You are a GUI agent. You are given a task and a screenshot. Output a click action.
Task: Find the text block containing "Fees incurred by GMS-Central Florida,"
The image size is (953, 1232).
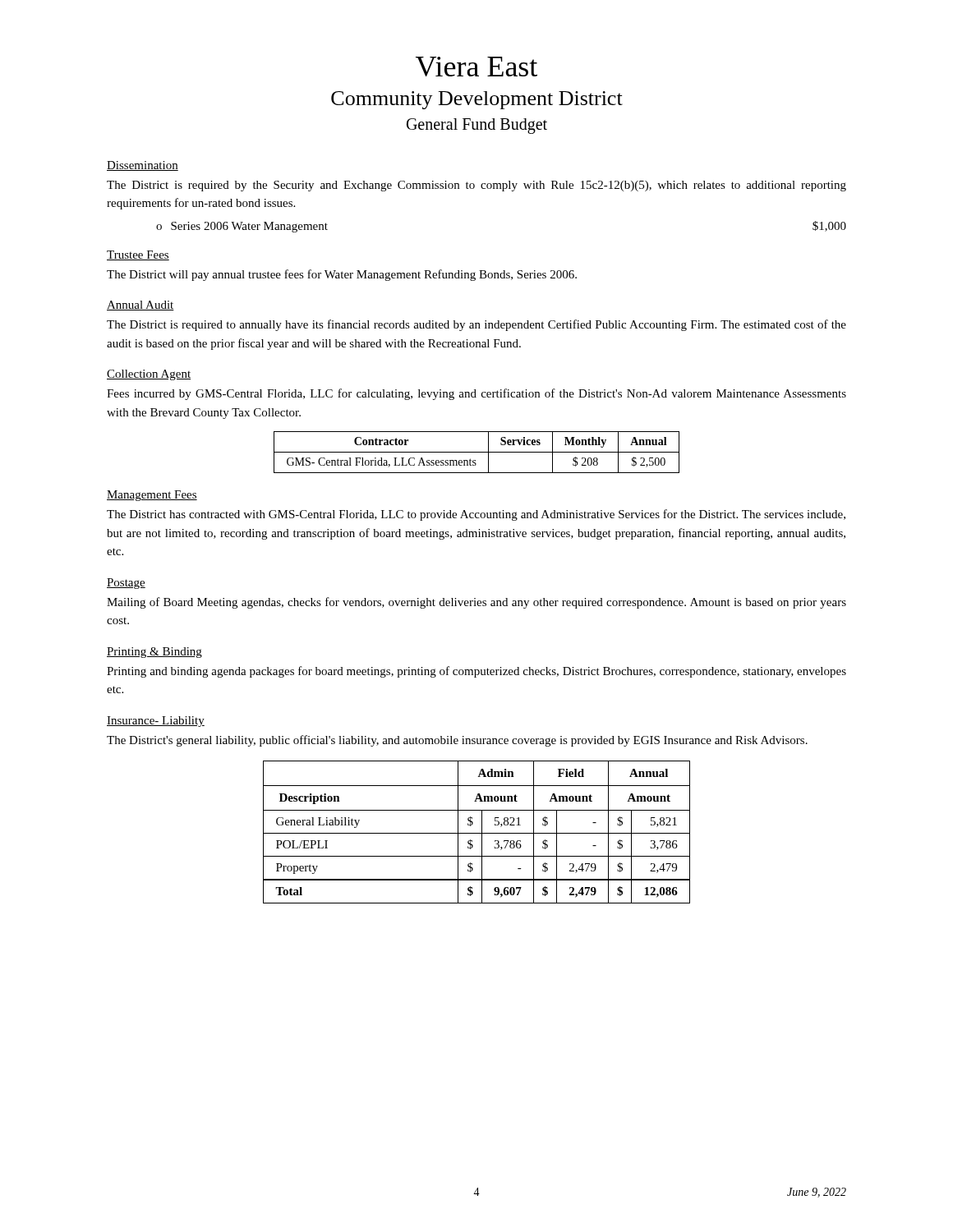pos(476,403)
